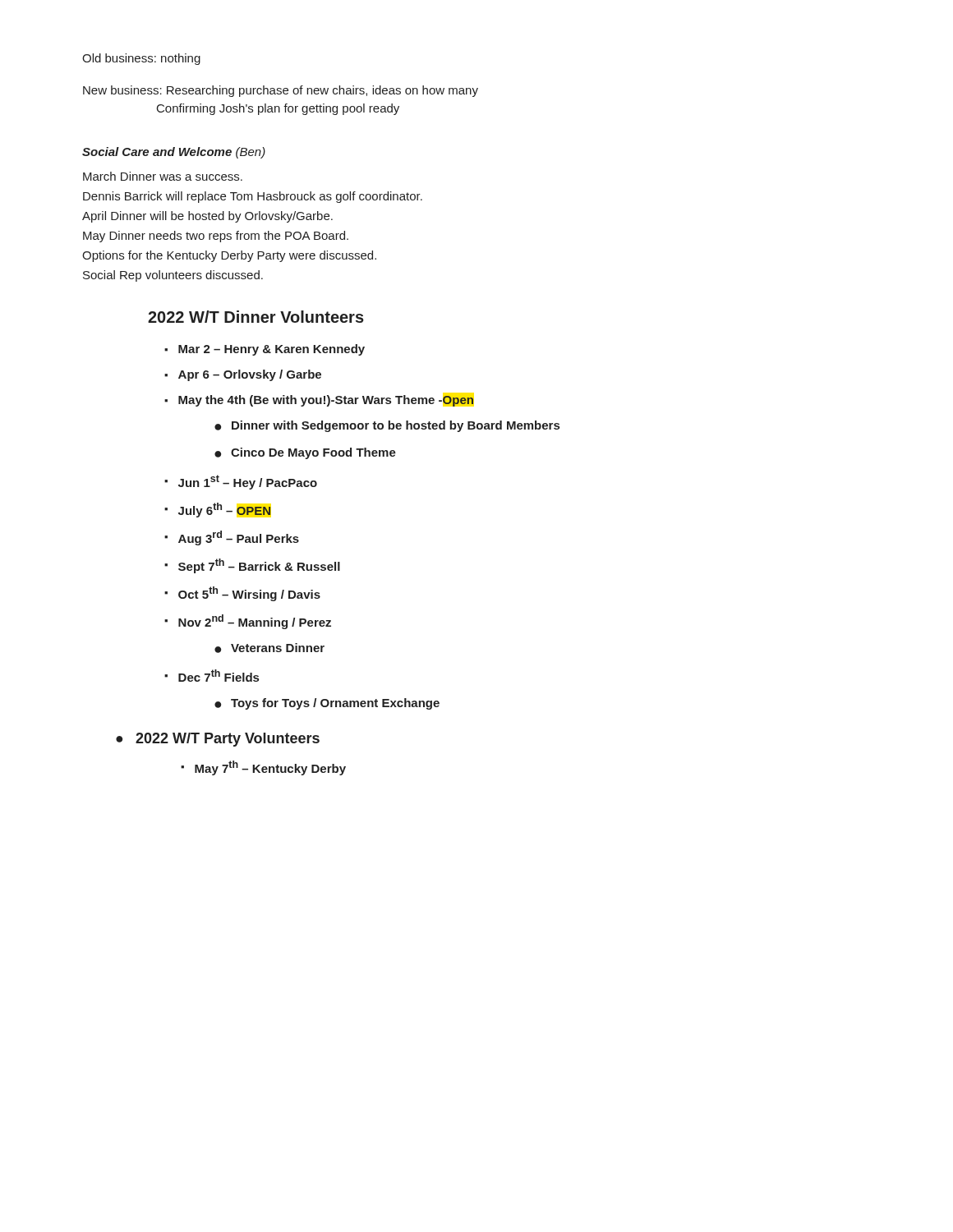Find the text starting "▪ Dec 7th Fields"

pyautogui.click(x=212, y=676)
